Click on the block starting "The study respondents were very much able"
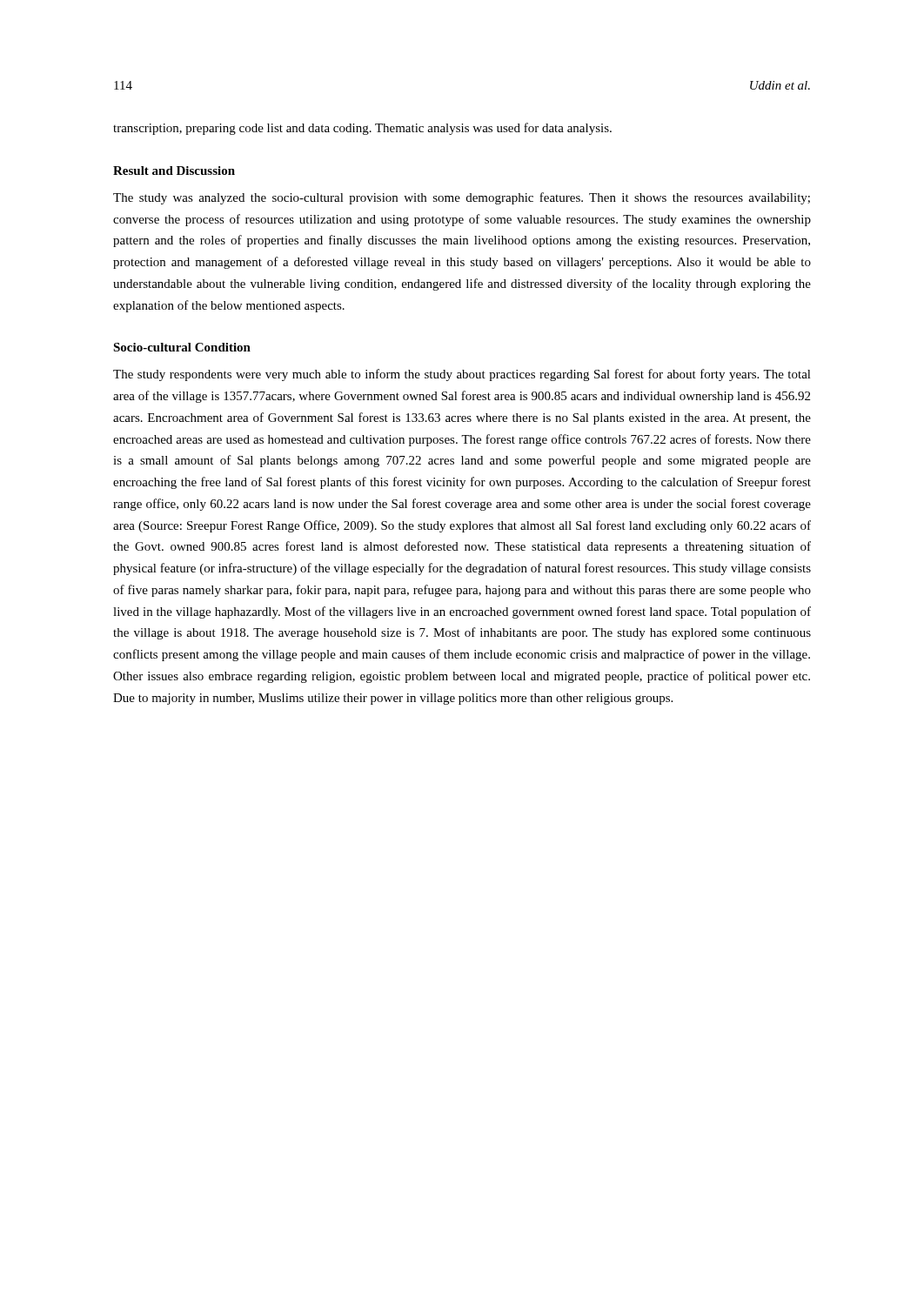 [462, 536]
